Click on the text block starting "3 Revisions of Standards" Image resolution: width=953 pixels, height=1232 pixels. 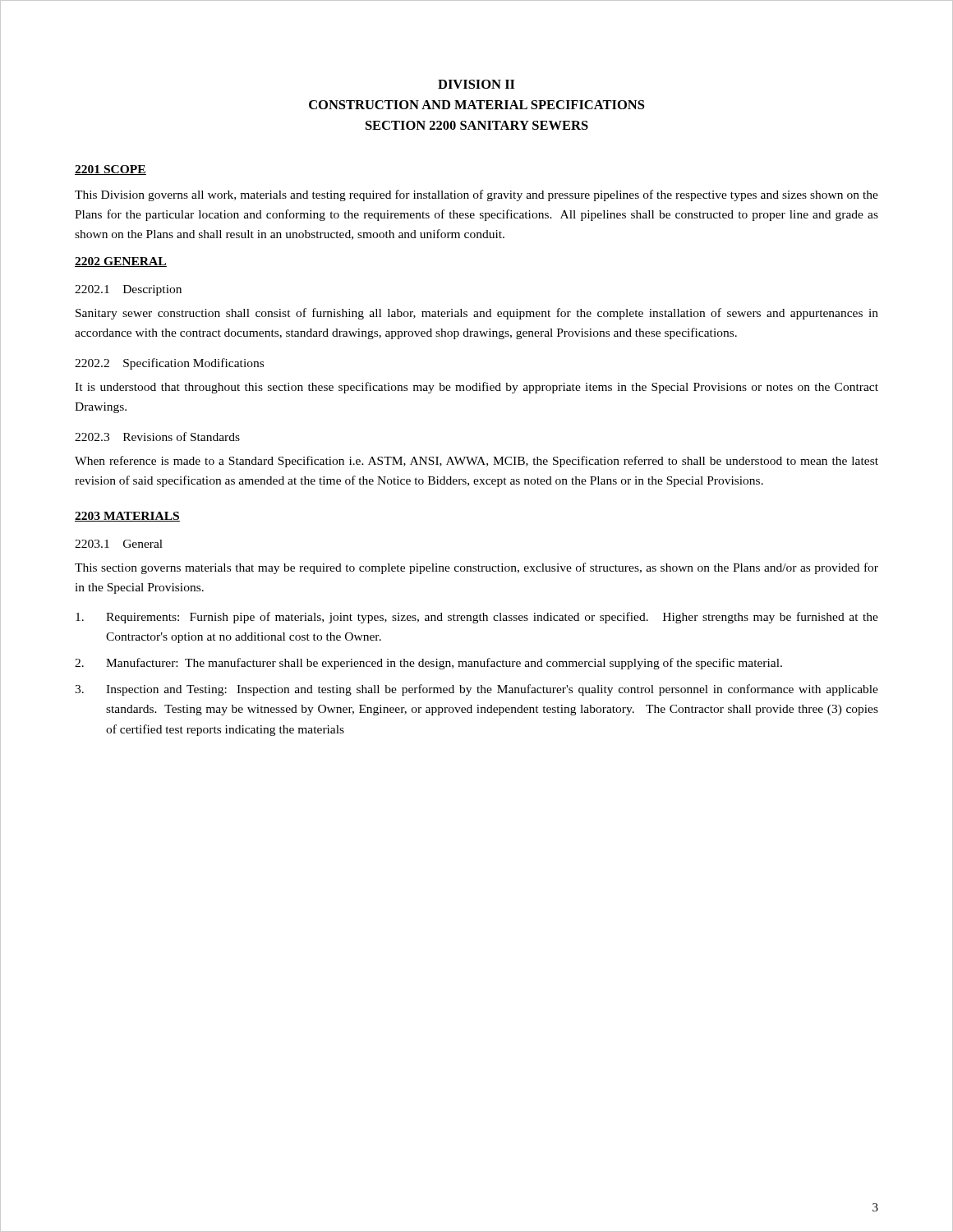pos(157,437)
